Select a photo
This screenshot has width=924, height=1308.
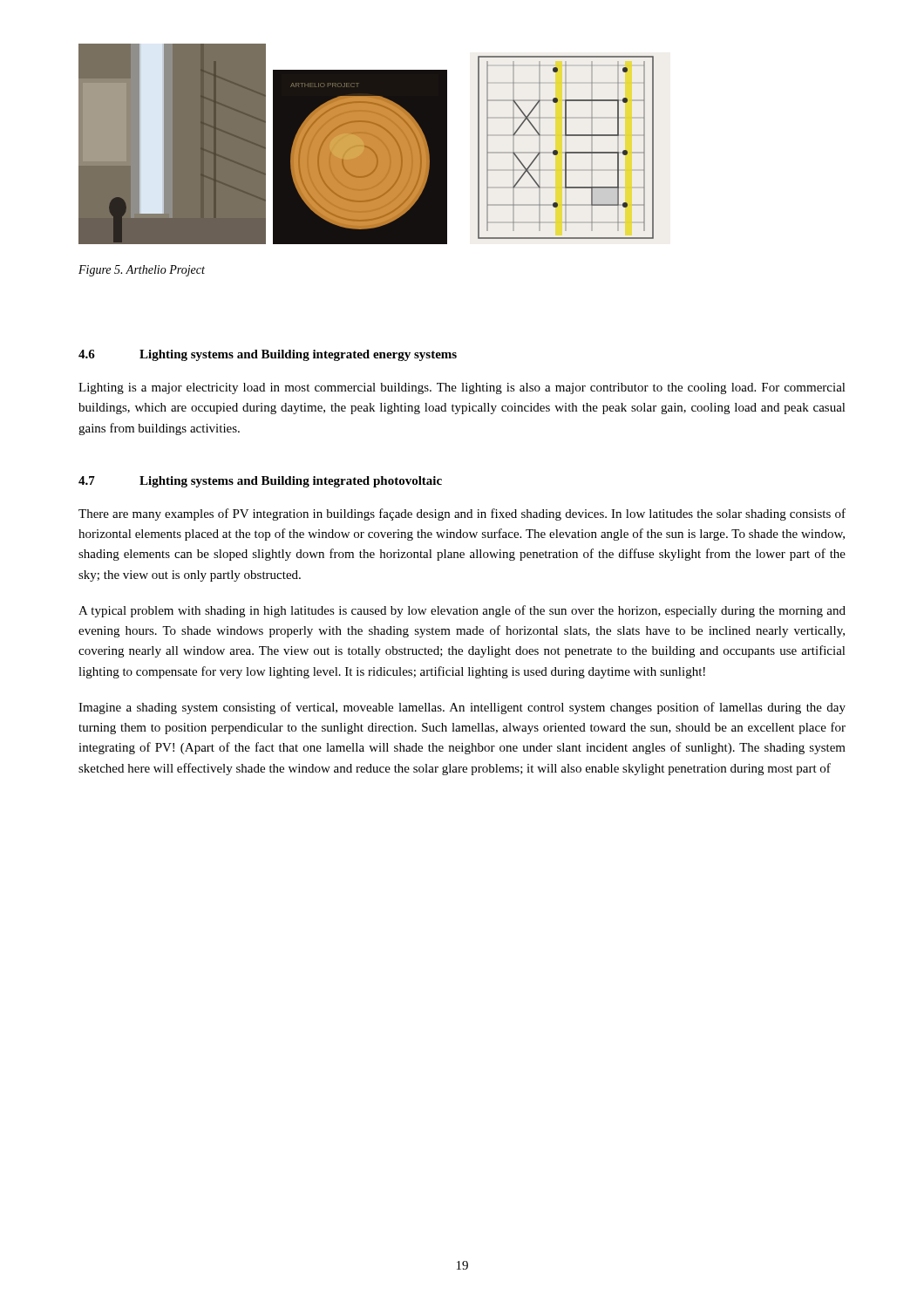click(462, 144)
